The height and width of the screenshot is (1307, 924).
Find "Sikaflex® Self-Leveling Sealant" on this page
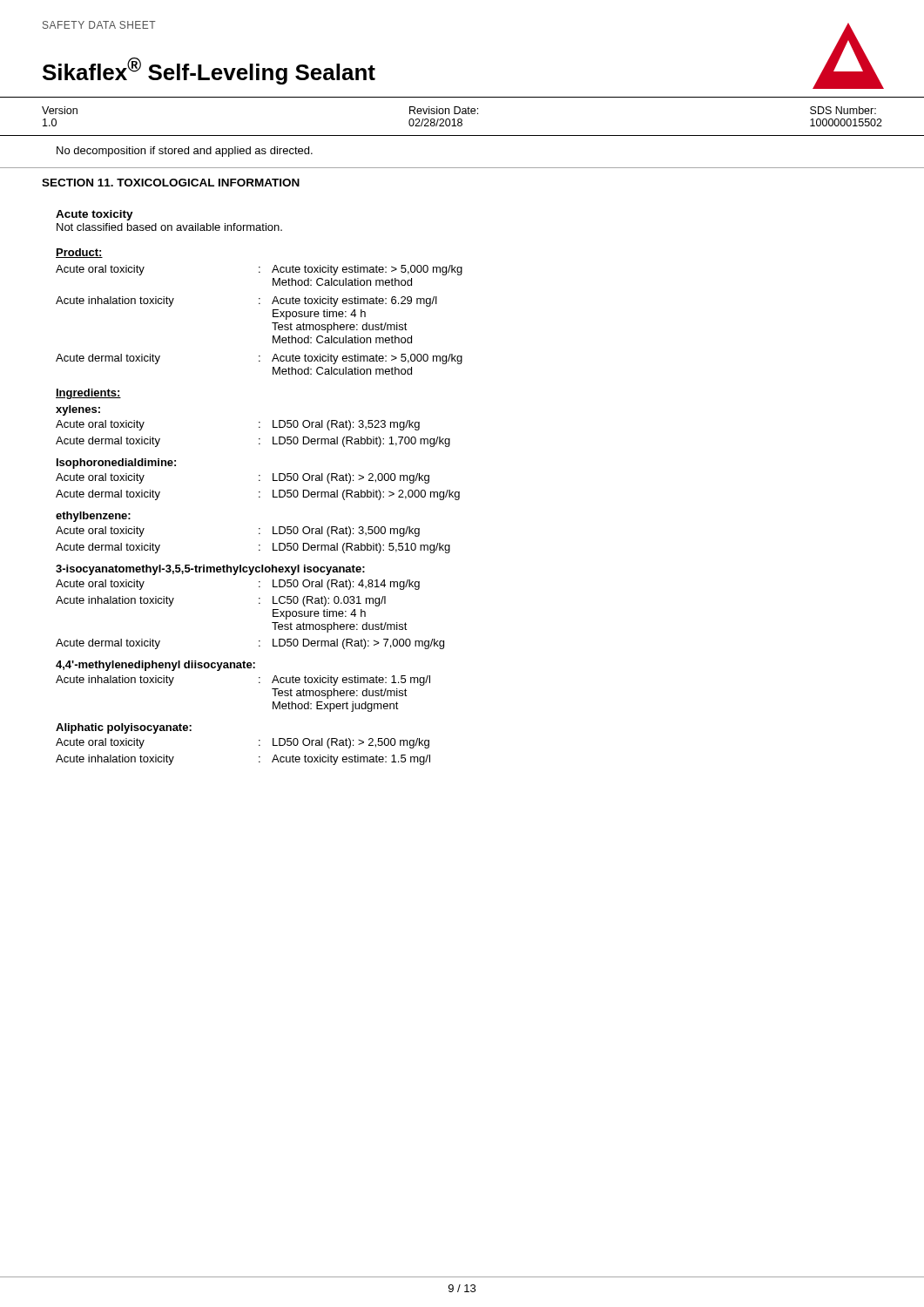[x=209, y=70]
